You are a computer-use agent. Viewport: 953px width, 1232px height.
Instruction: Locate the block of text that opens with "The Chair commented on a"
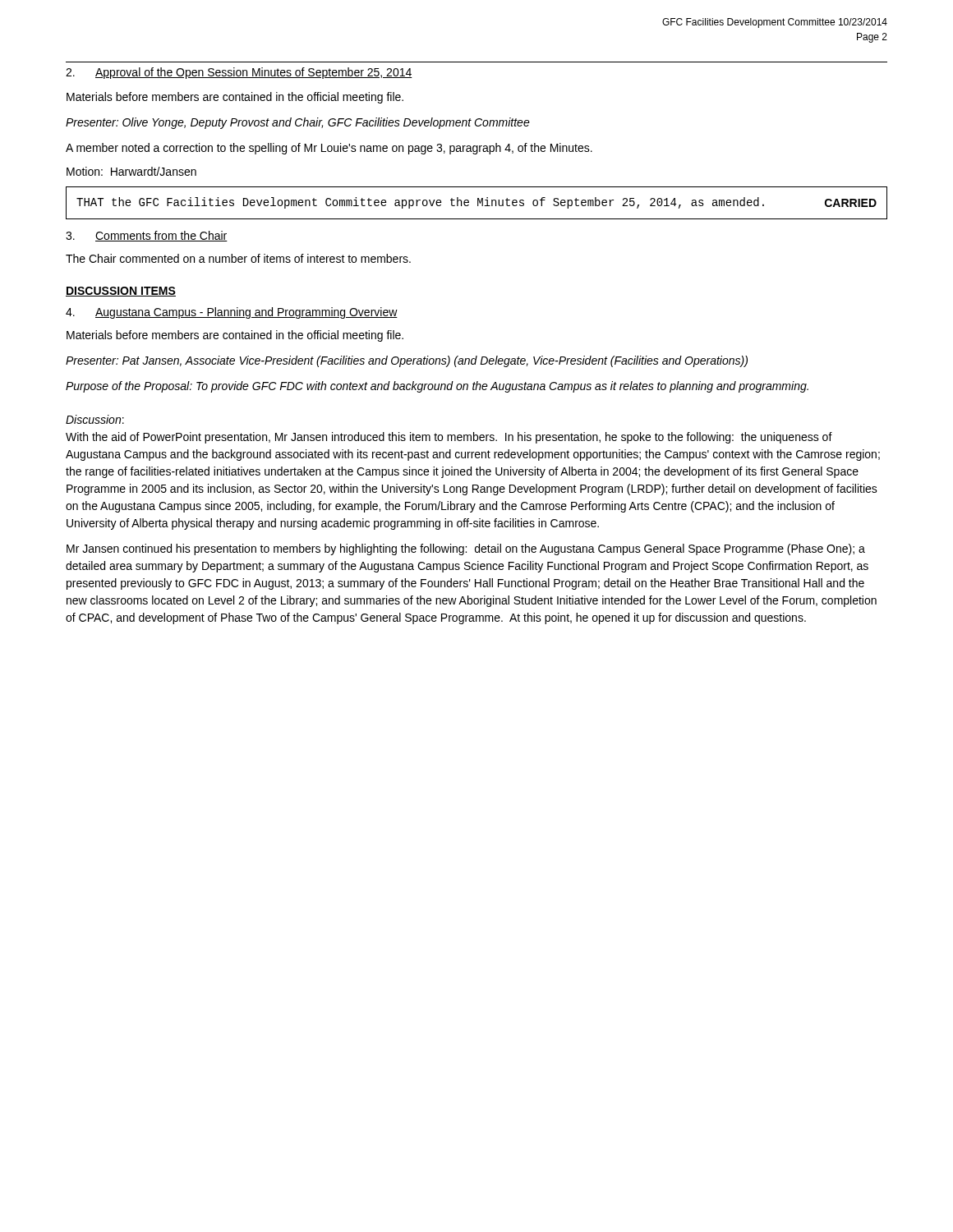(x=239, y=259)
